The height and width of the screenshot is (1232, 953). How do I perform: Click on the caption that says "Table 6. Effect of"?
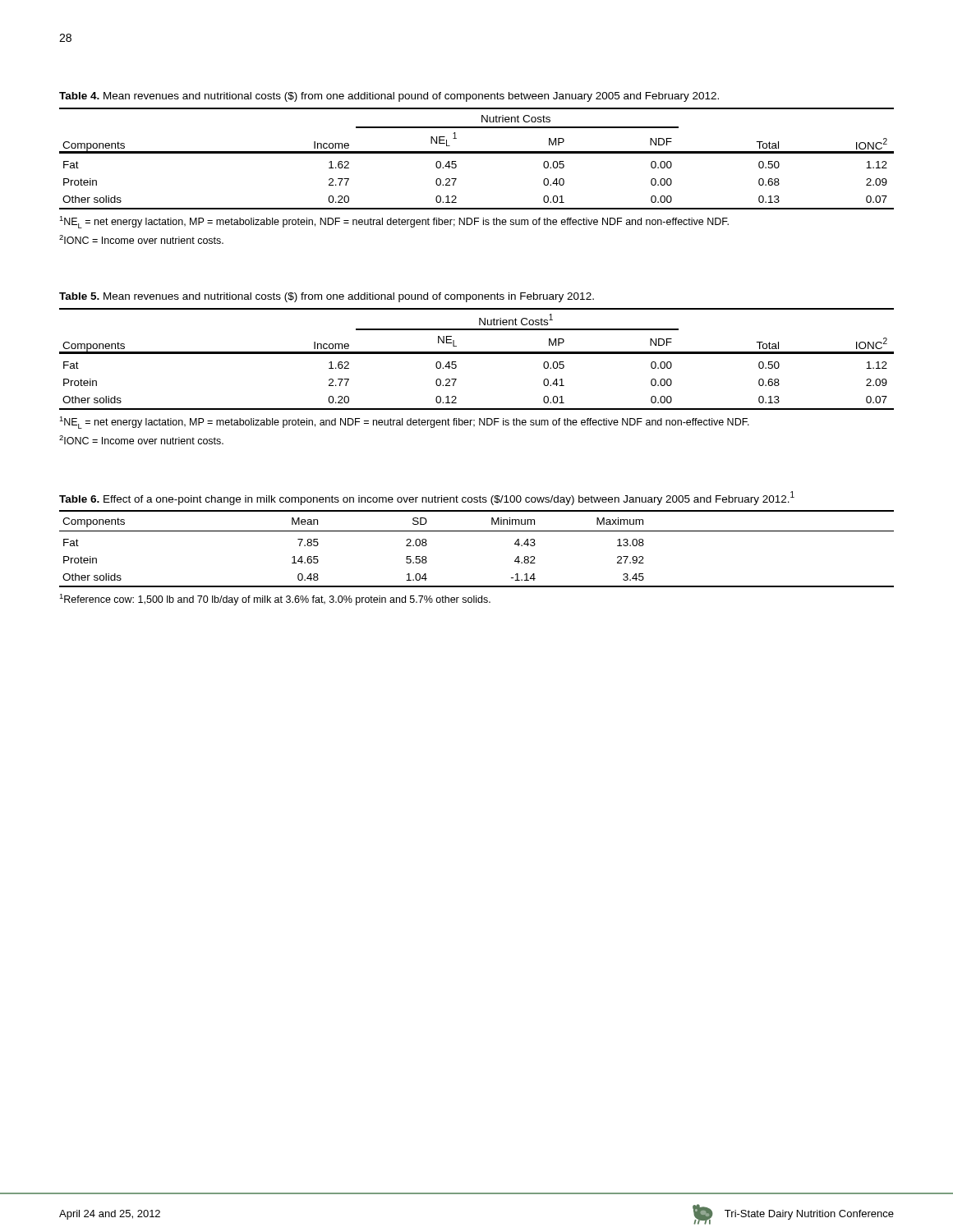tap(427, 497)
